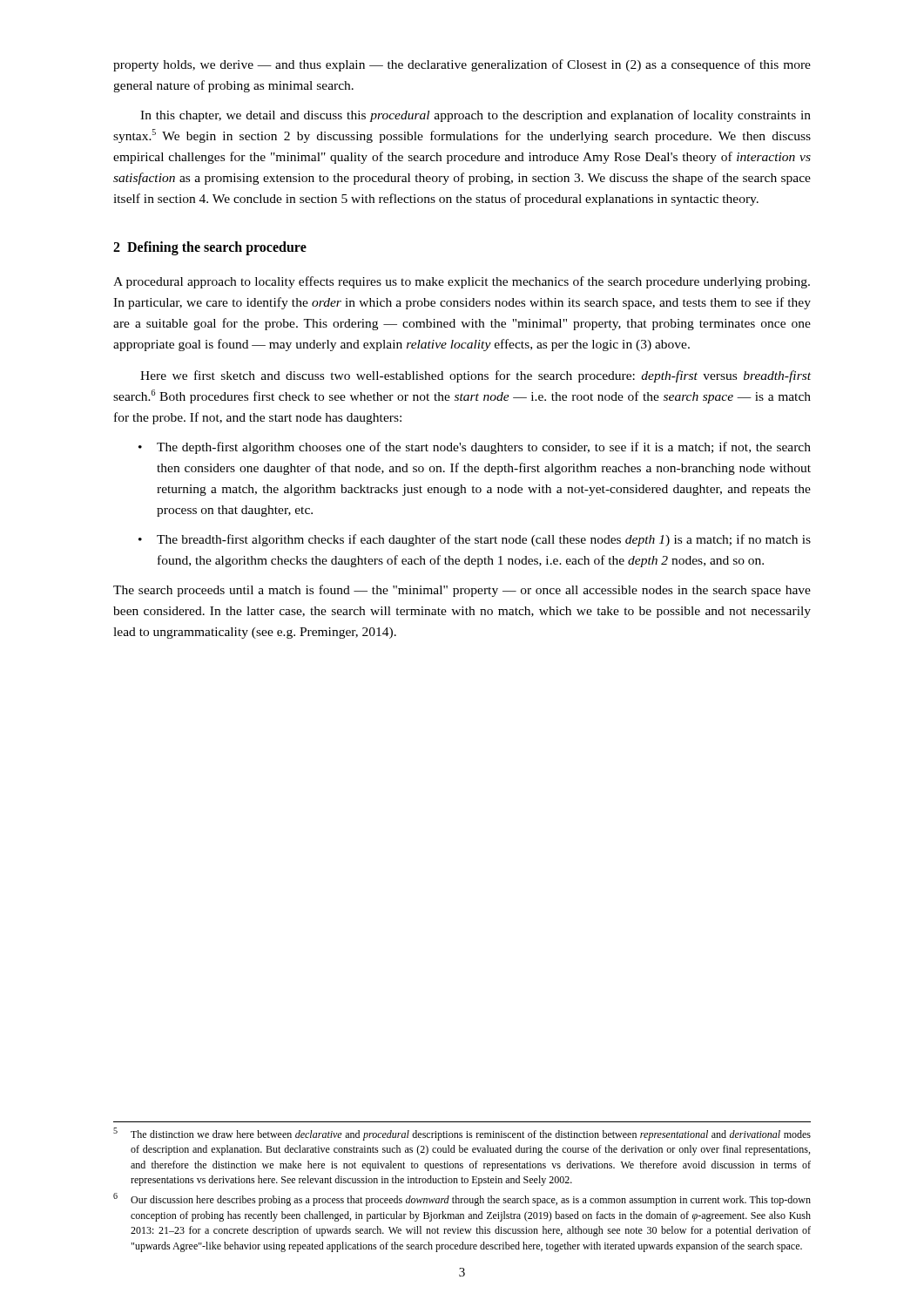Screen dimensions: 1307x924
Task: Select the section header that reads "2 Defining the"
Action: (210, 247)
